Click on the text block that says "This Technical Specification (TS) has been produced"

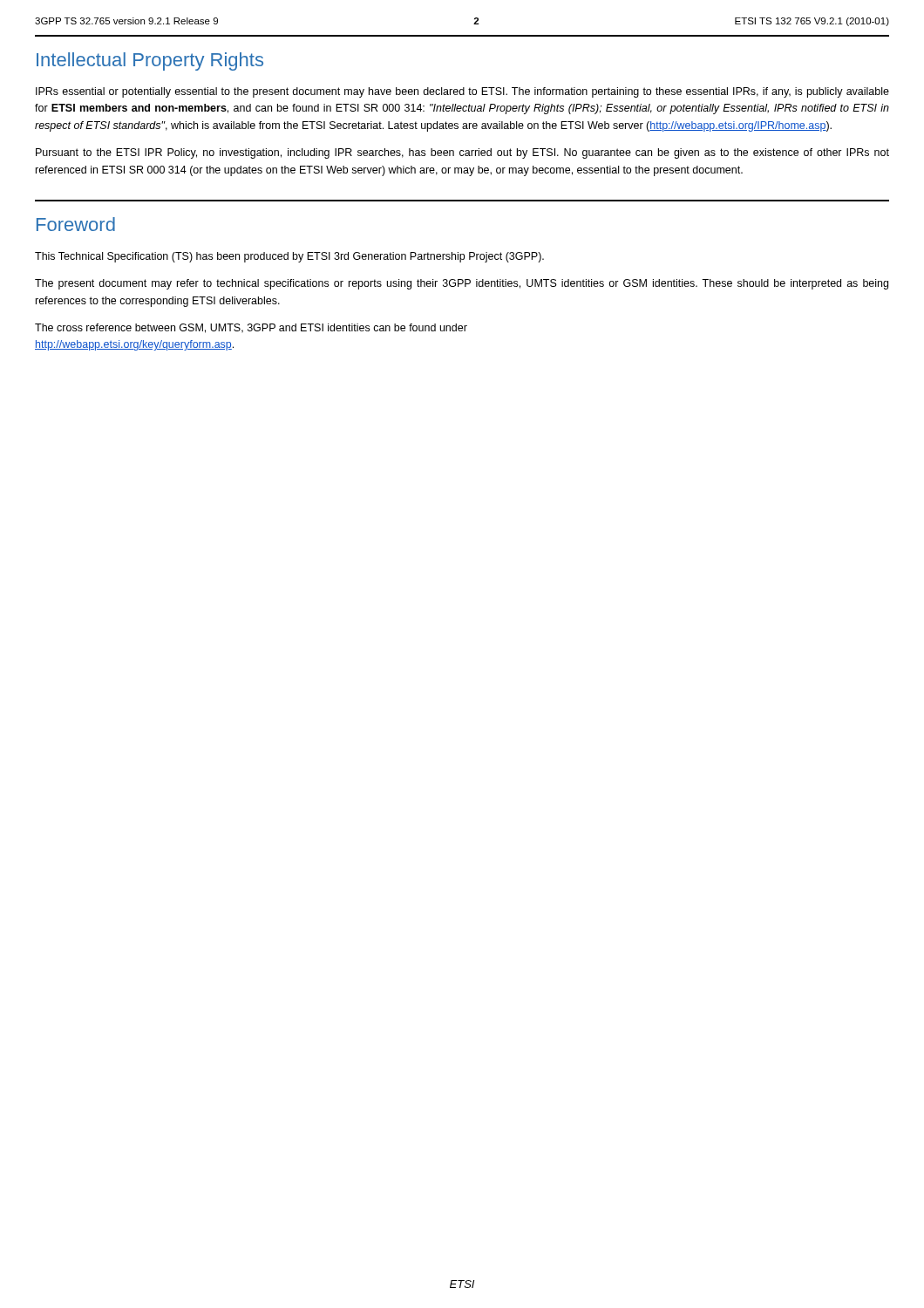pos(290,256)
